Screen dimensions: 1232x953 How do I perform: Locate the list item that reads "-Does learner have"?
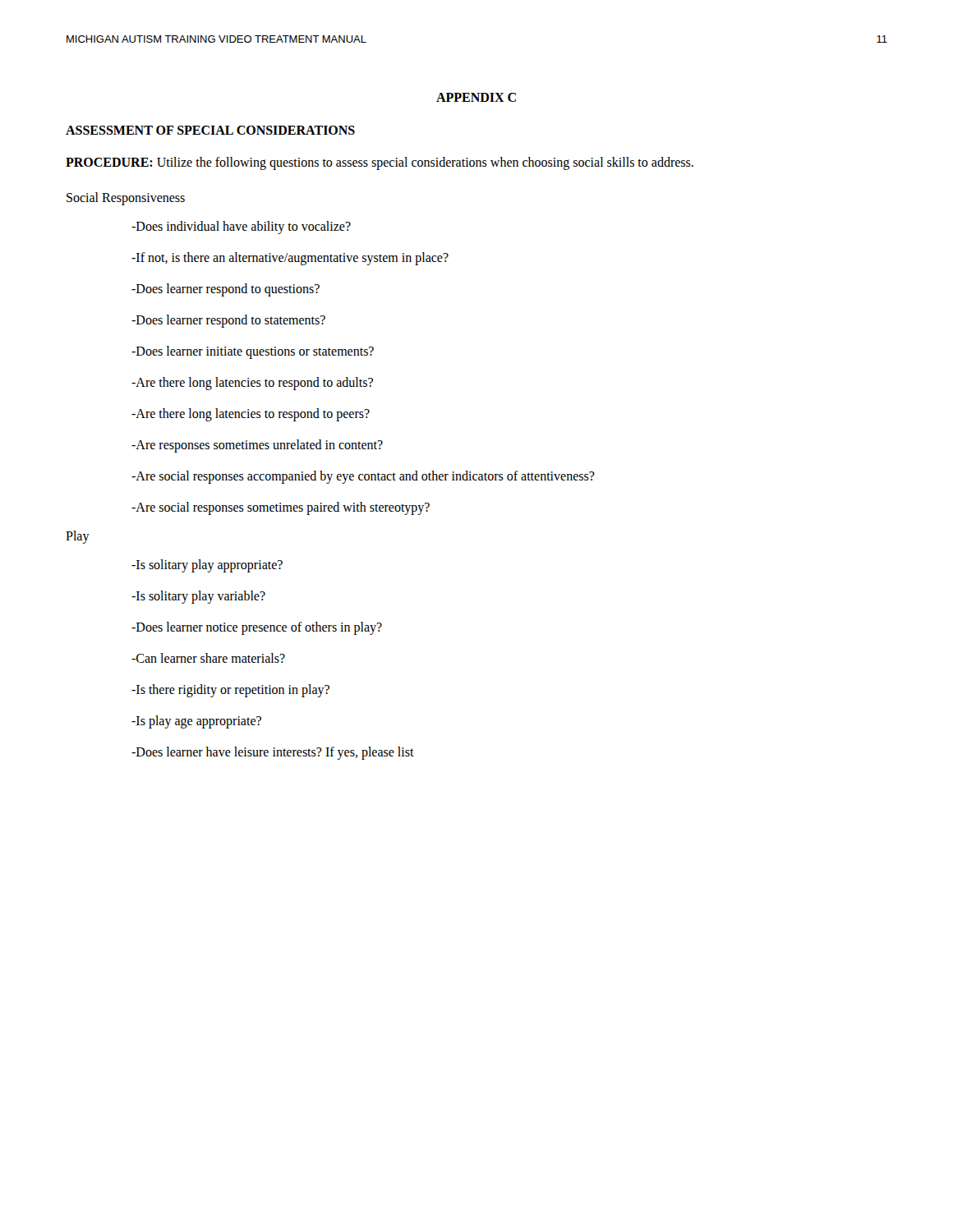pos(273,752)
